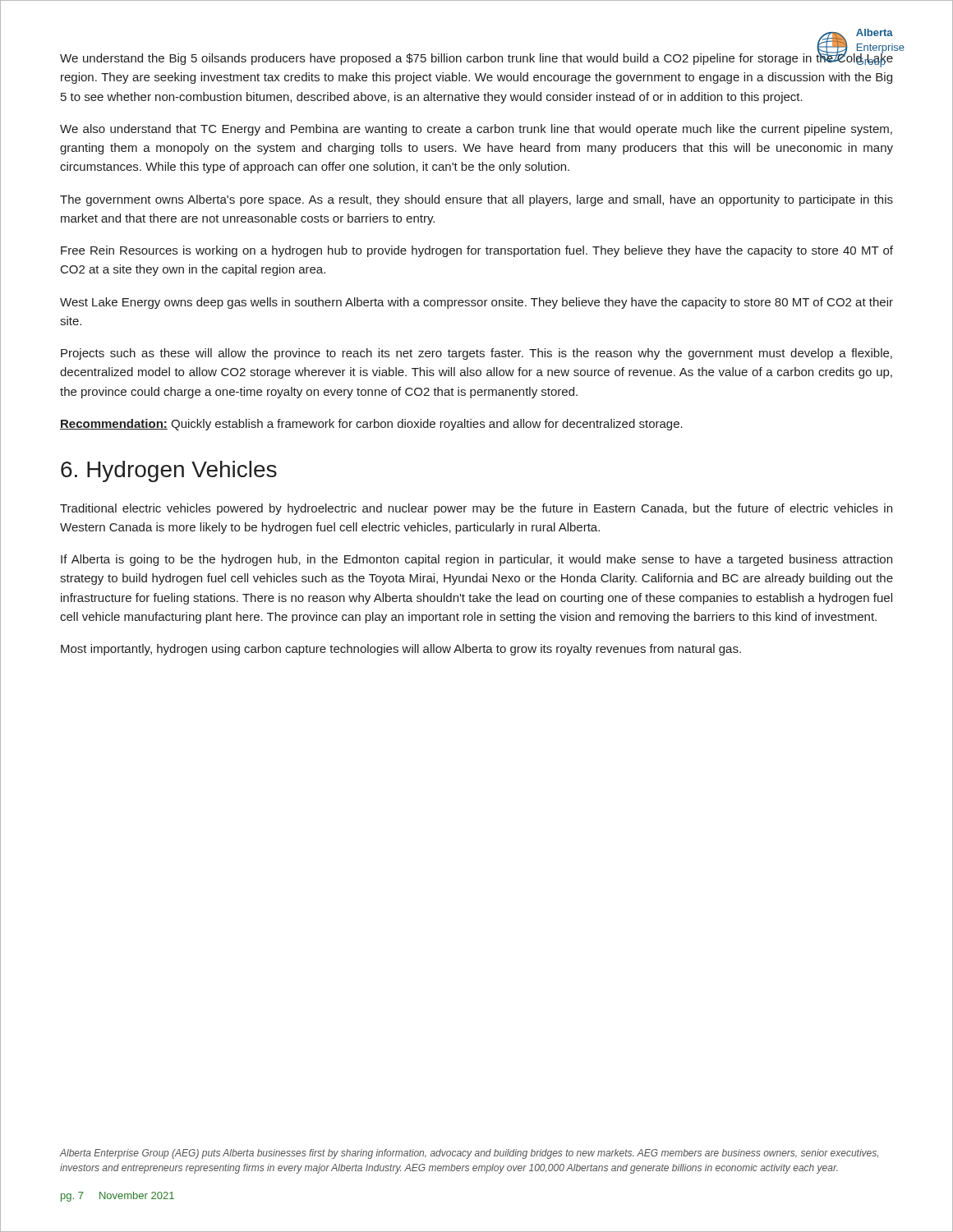Find the block on this page that starts "Recommendation: Quickly establish a framework"
This screenshot has height=1232, width=953.
pos(476,423)
